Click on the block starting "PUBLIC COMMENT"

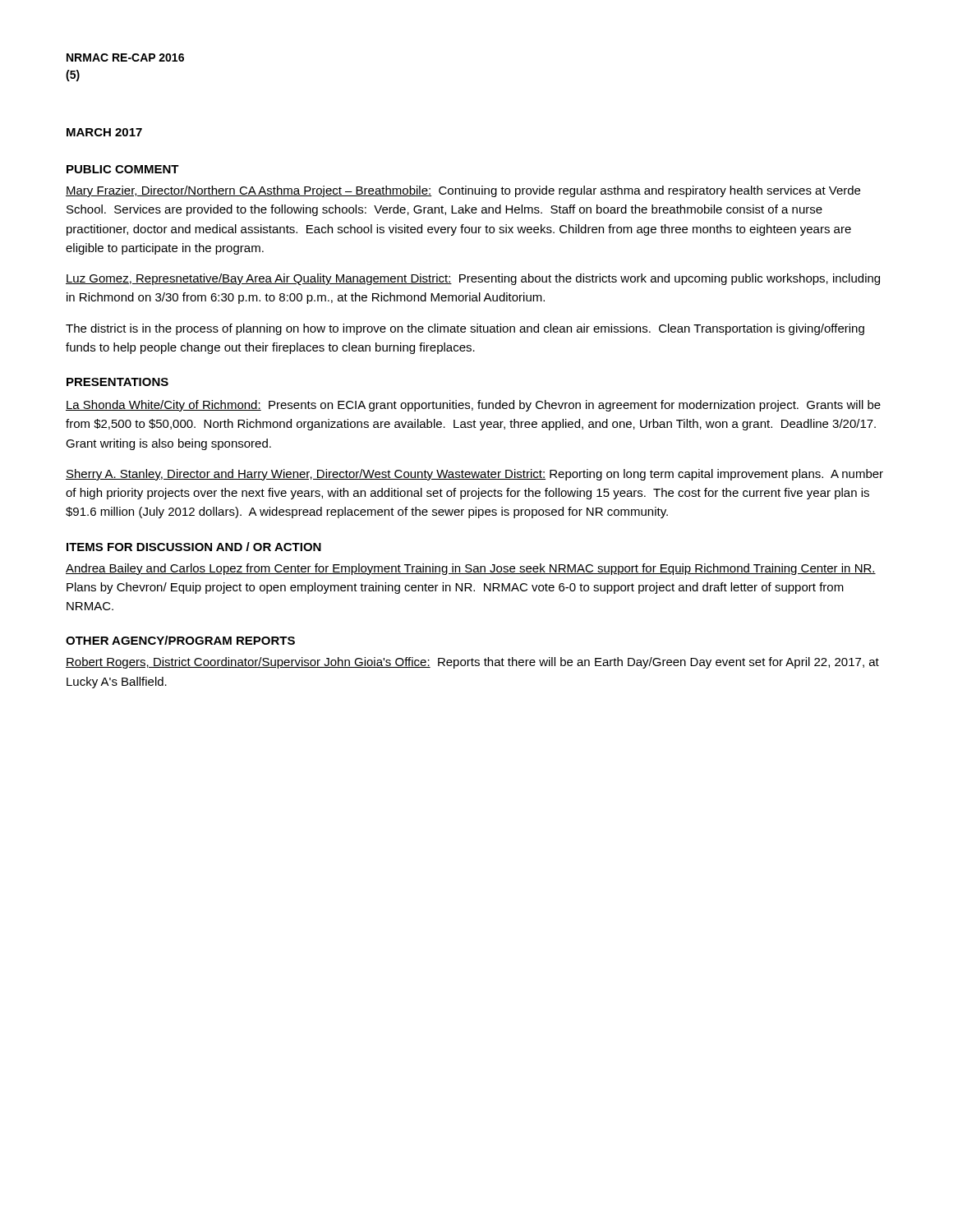[x=122, y=169]
